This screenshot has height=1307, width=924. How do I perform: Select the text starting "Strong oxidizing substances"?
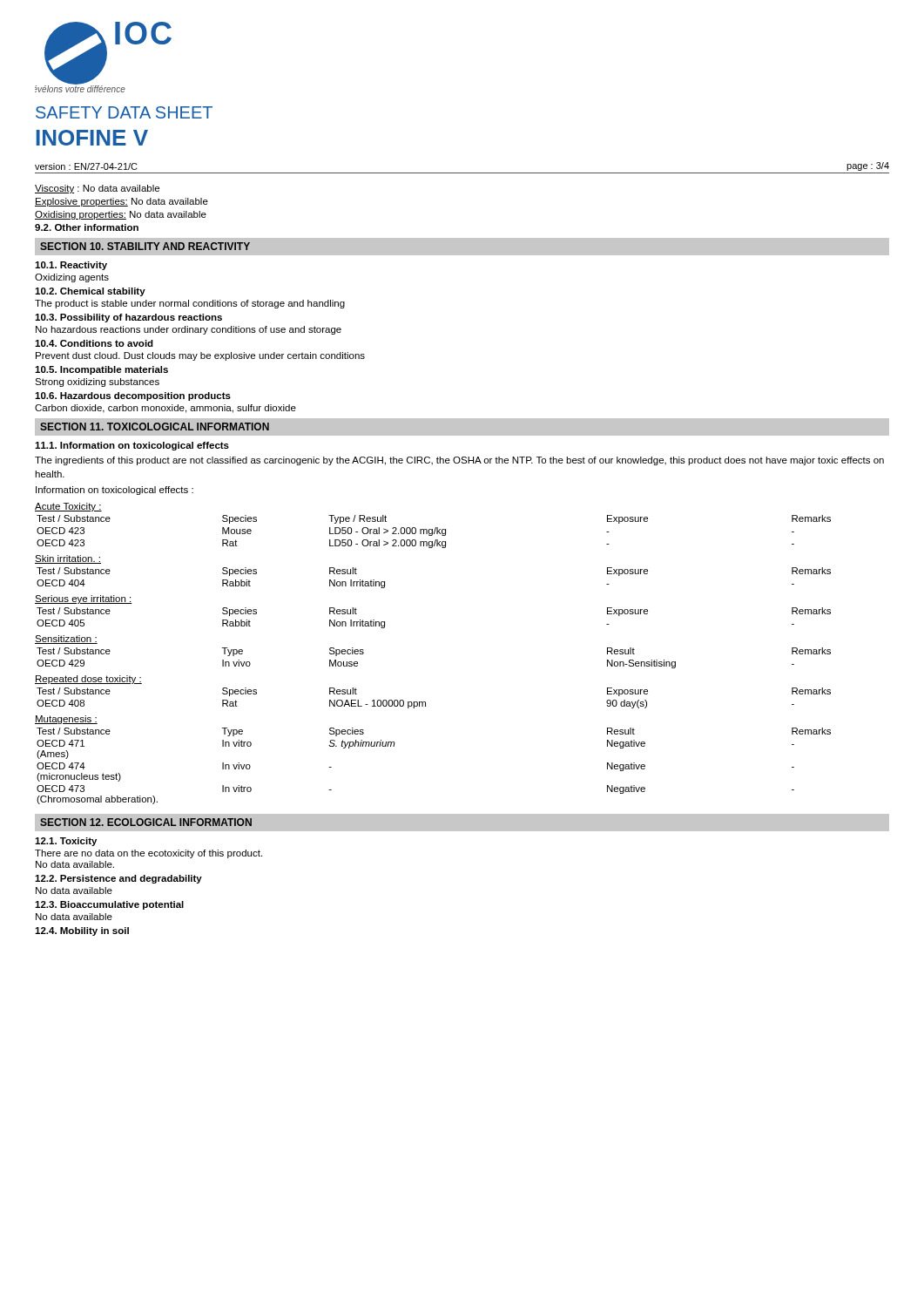(x=97, y=382)
